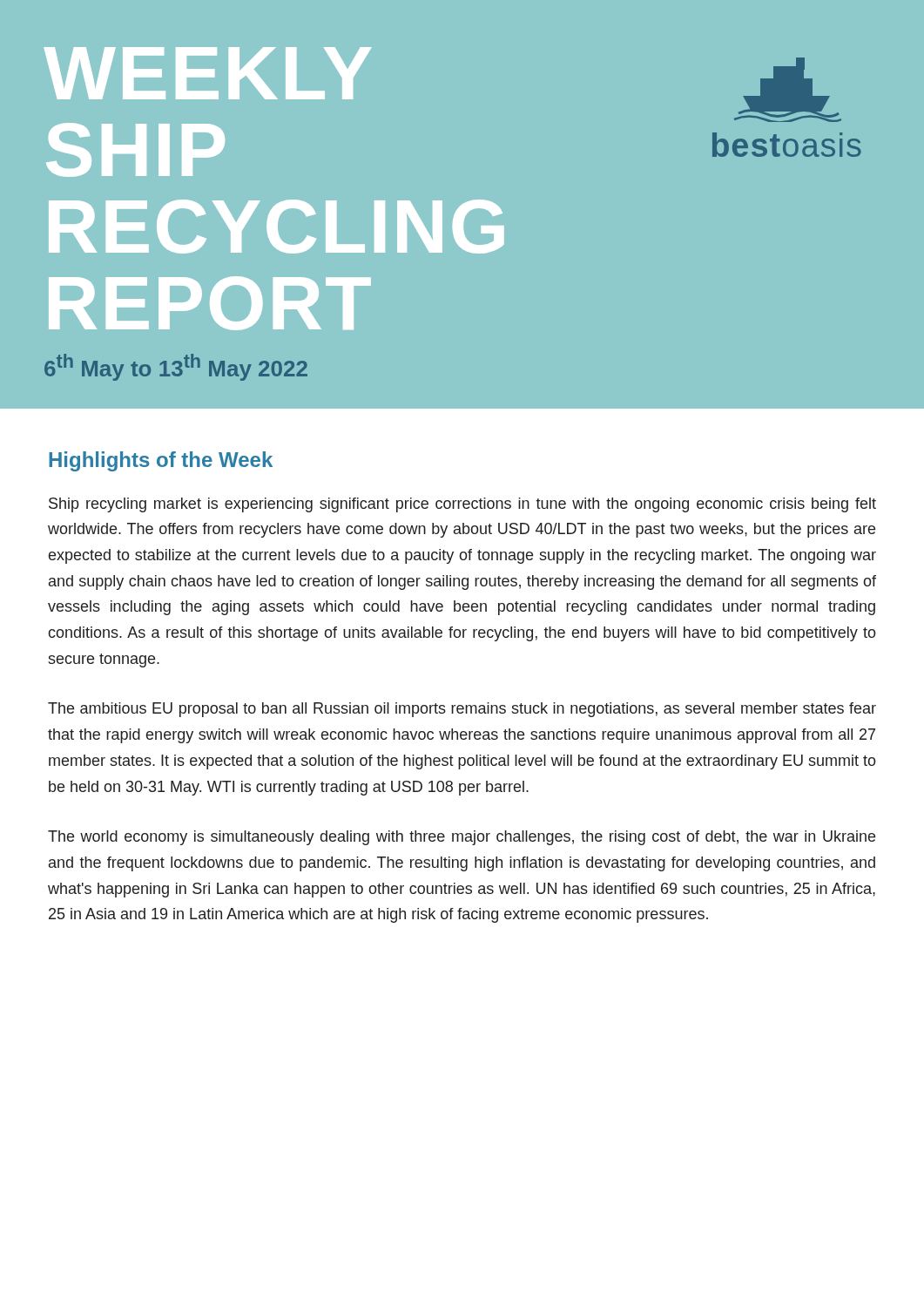The height and width of the screenshot is (1307, 924).
Task: Find "WEEKLYSHIPRECYCLINGREPORT 6th May to 13th May 2022" on this page
Action: coord(277,209)
